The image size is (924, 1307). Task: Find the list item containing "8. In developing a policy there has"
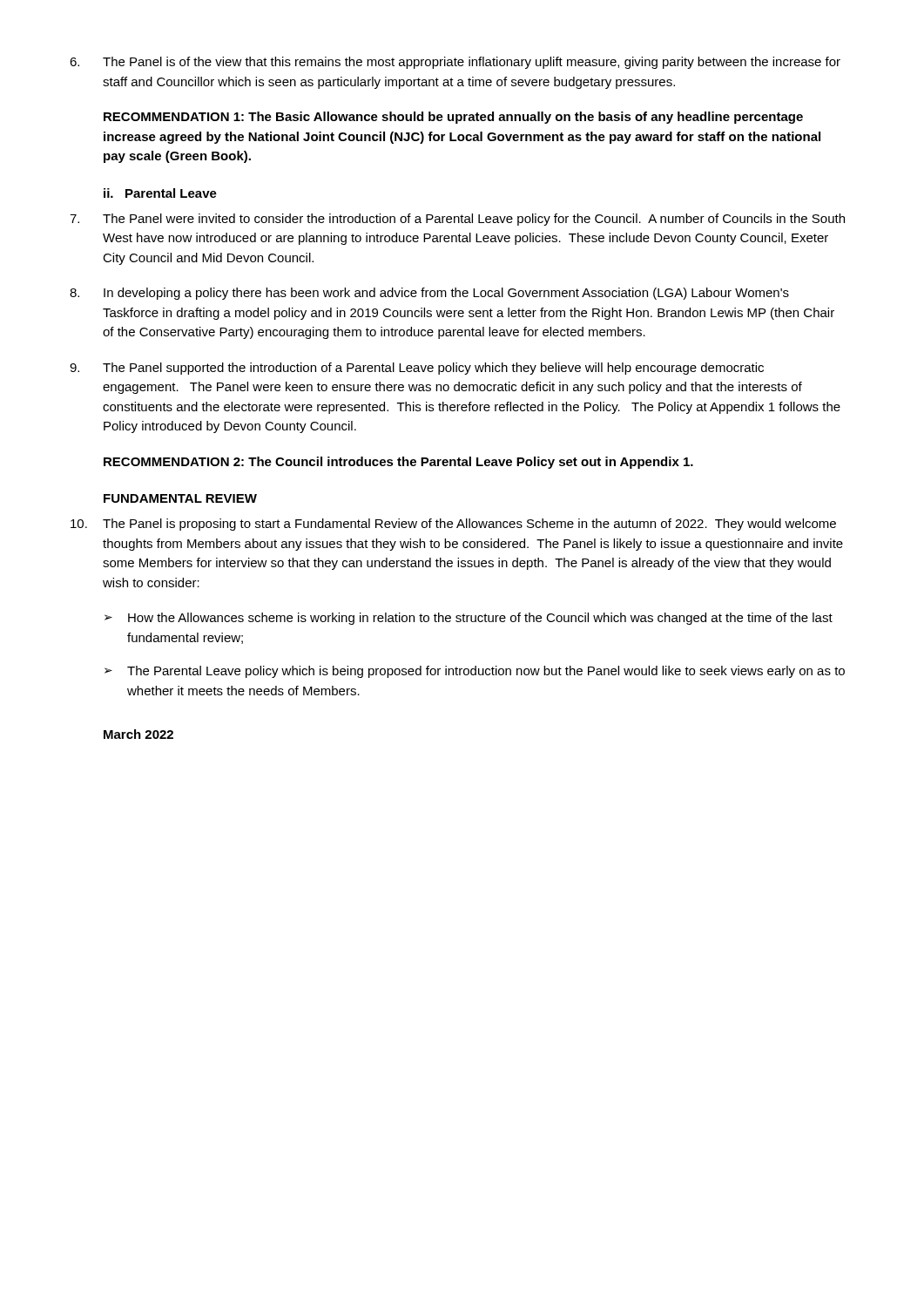(x=458, y=313)
